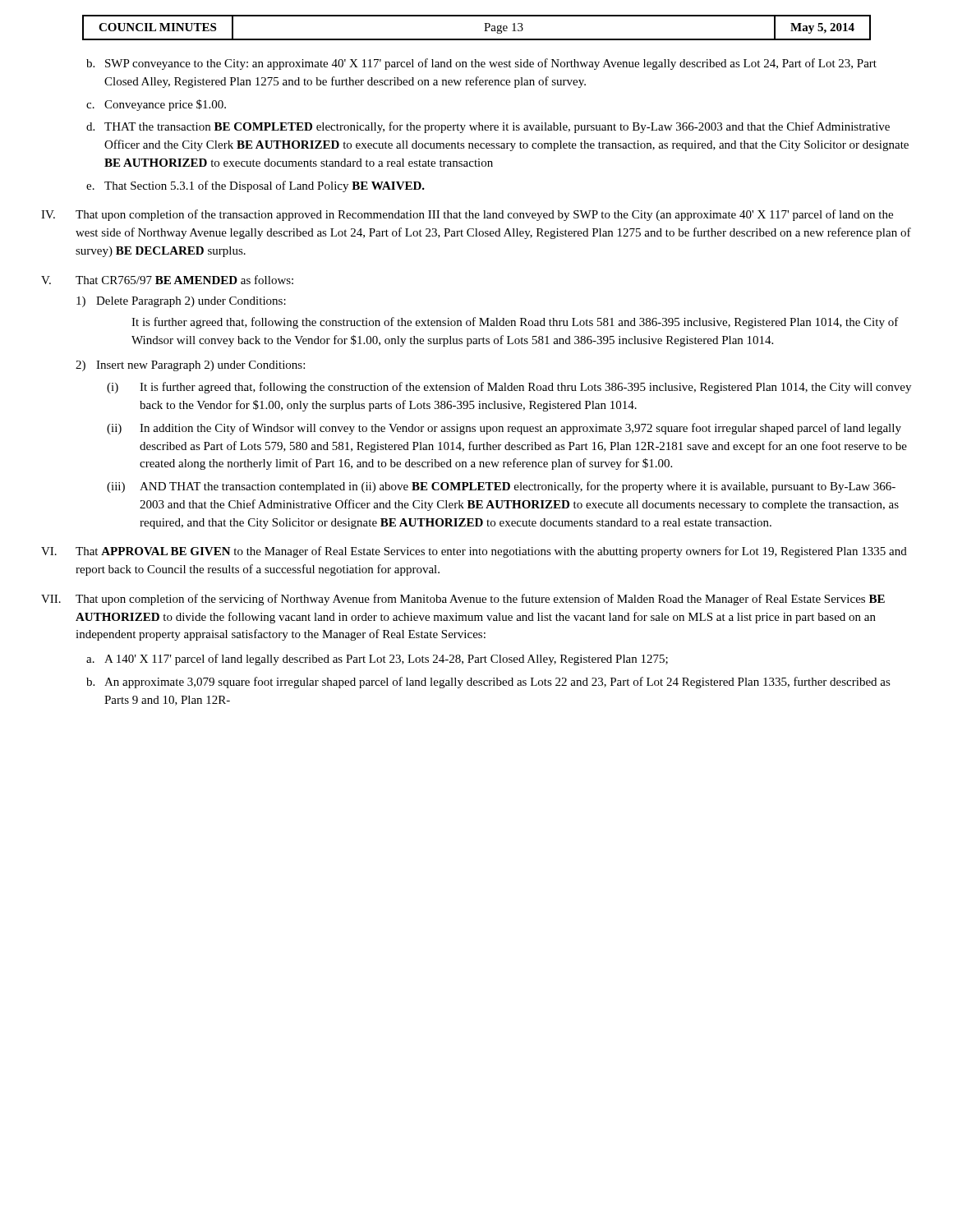Locate the text block starting "2) Insert new Paragraph 2)"
Viewport: 953px width, 1232px height.
coord(190,366)
